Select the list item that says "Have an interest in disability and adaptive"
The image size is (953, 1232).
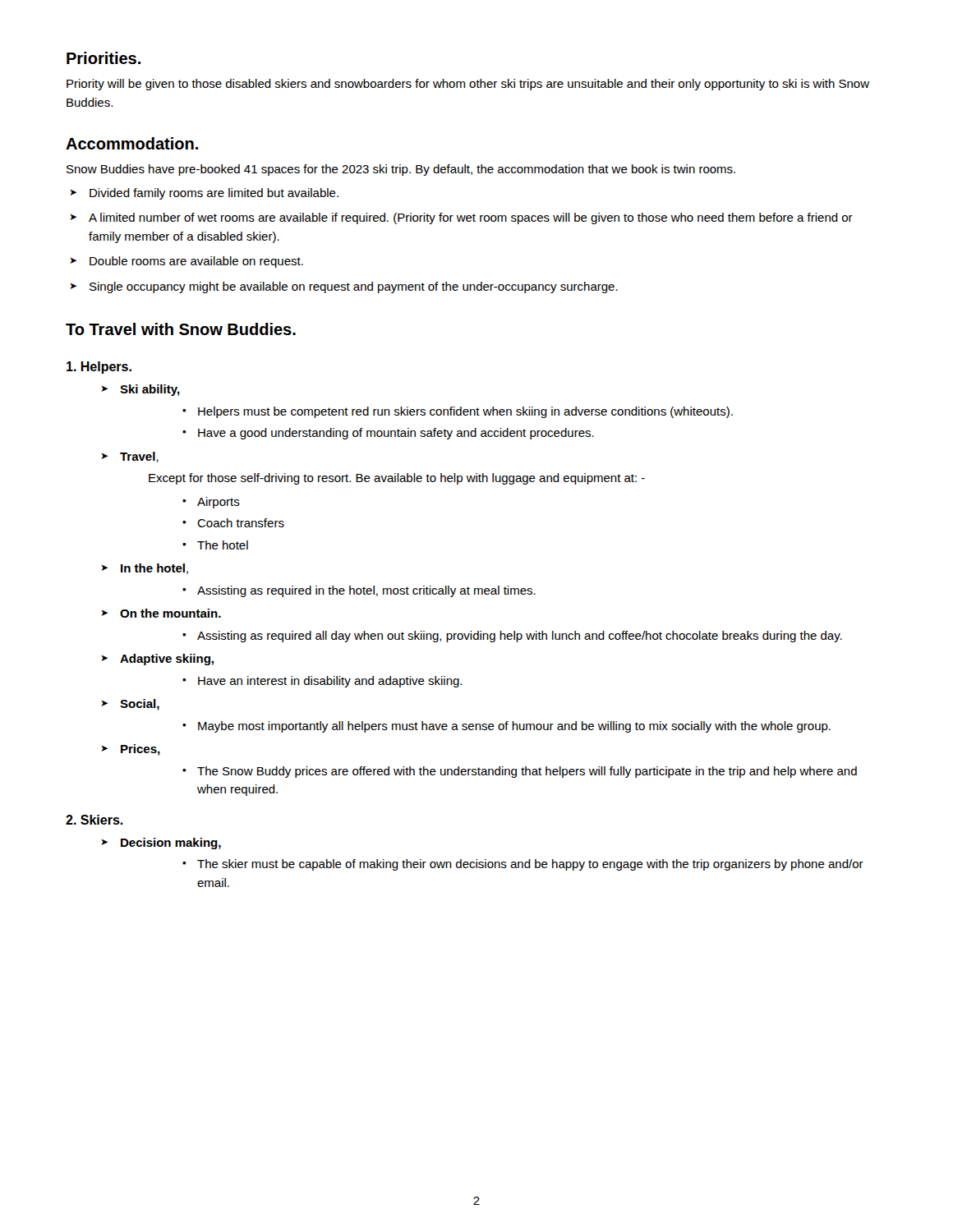[322, 682]
